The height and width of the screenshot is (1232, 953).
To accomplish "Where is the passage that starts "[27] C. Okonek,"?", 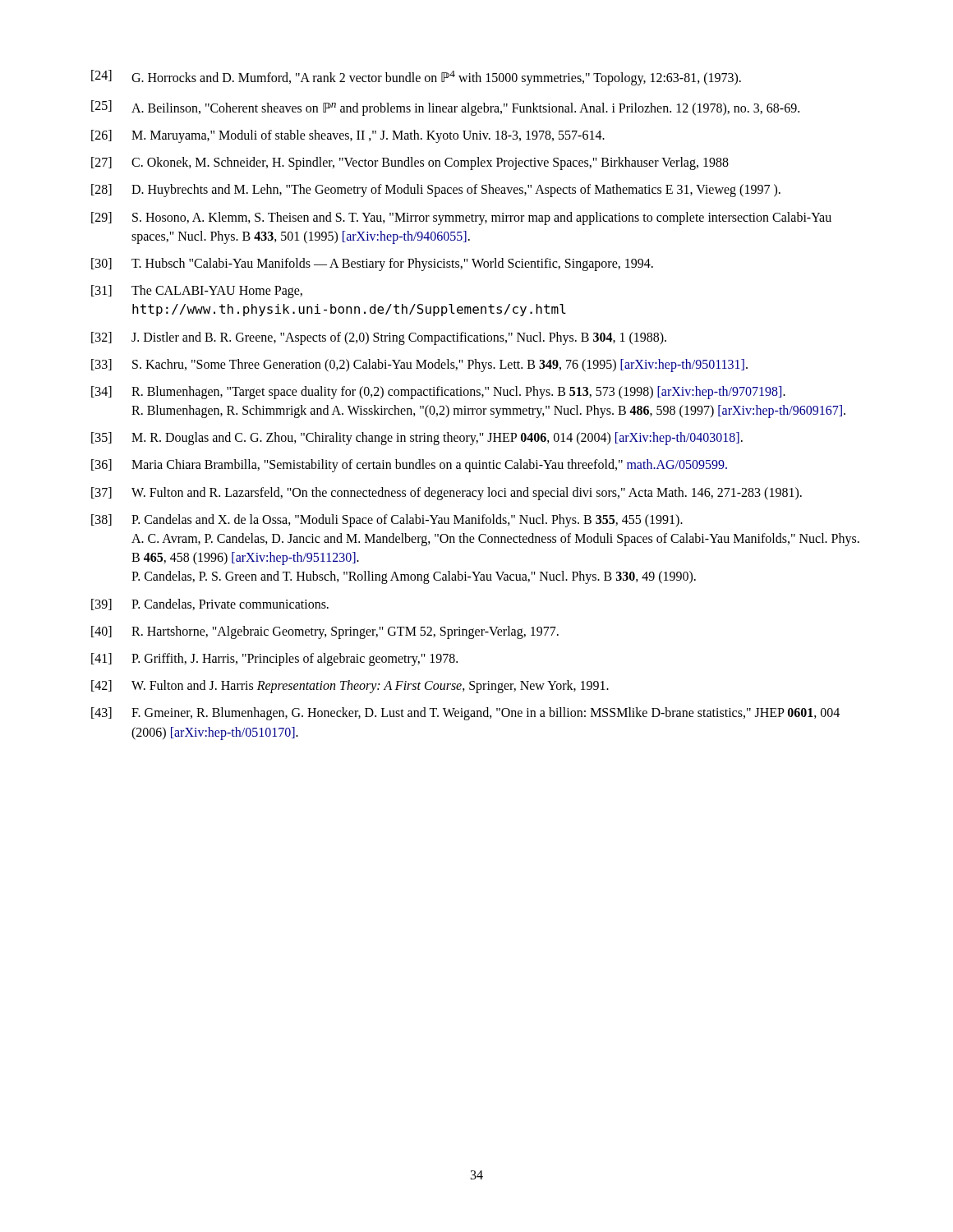I will click(476, 162).
